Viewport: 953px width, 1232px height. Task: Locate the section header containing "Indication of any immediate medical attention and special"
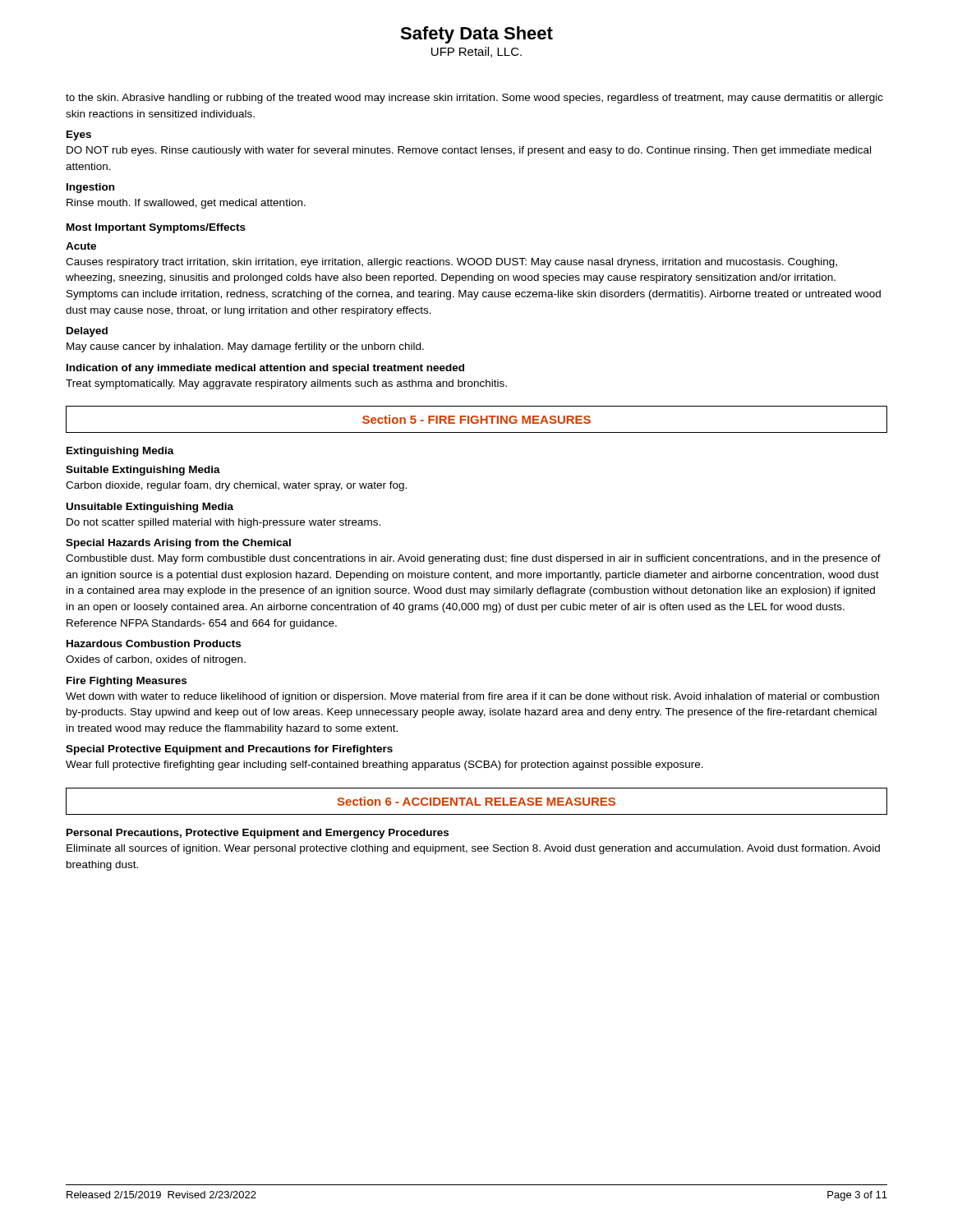265,367
